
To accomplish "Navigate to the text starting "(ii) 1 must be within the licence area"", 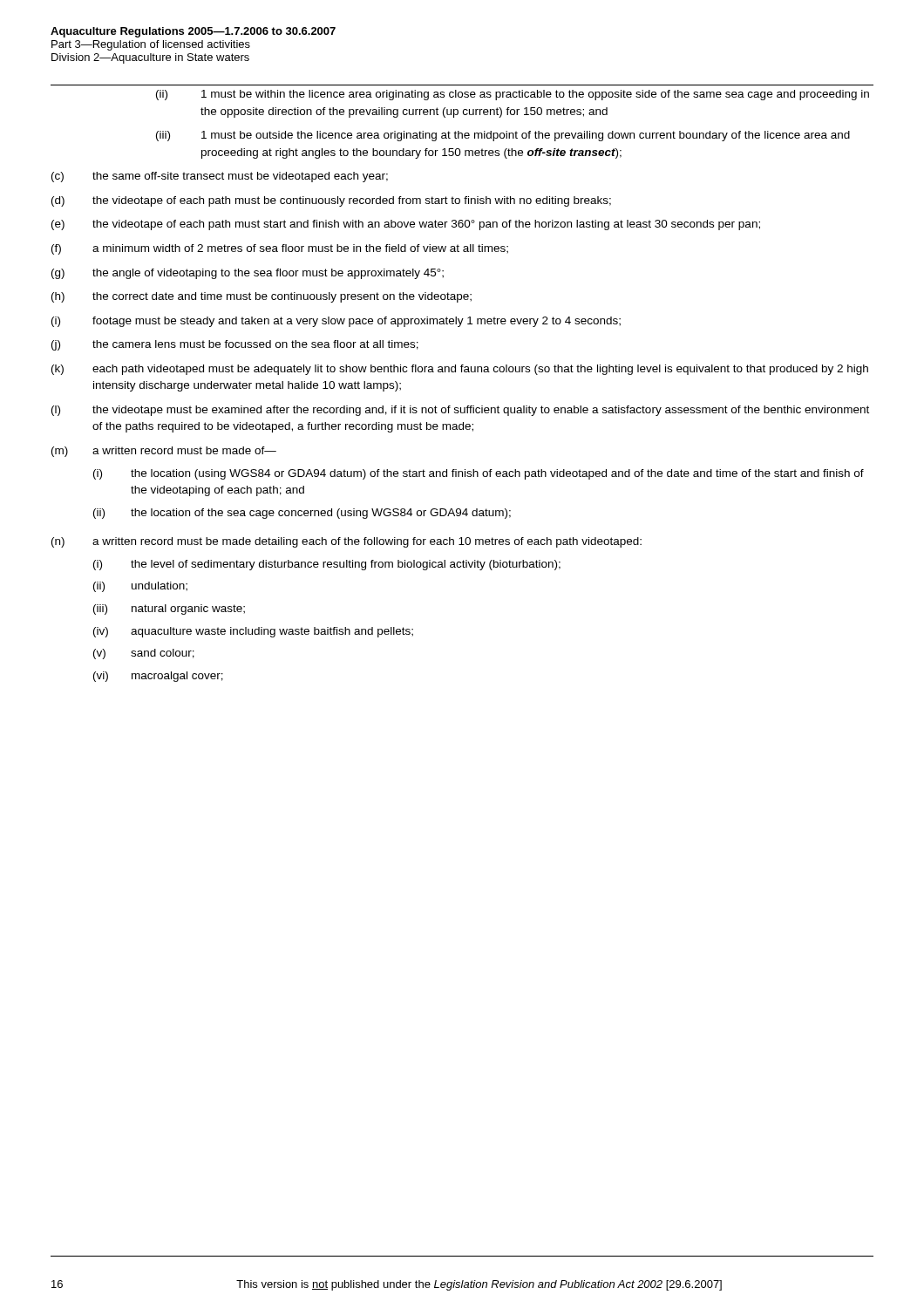I will pyautogui.click(x=514, y=102).
